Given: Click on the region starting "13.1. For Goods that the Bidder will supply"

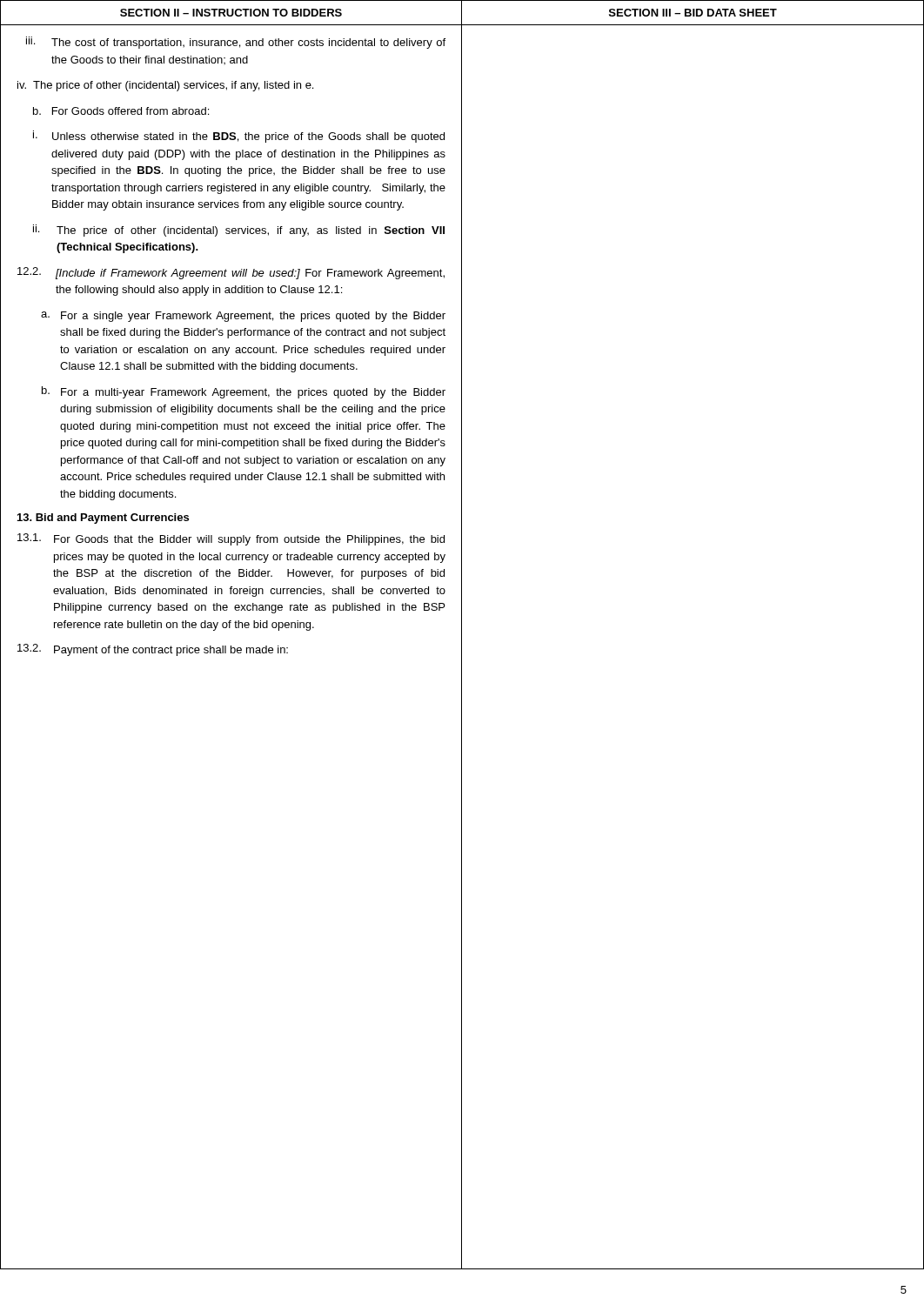Looking at the screenshot, I should (x=231, y=582).
